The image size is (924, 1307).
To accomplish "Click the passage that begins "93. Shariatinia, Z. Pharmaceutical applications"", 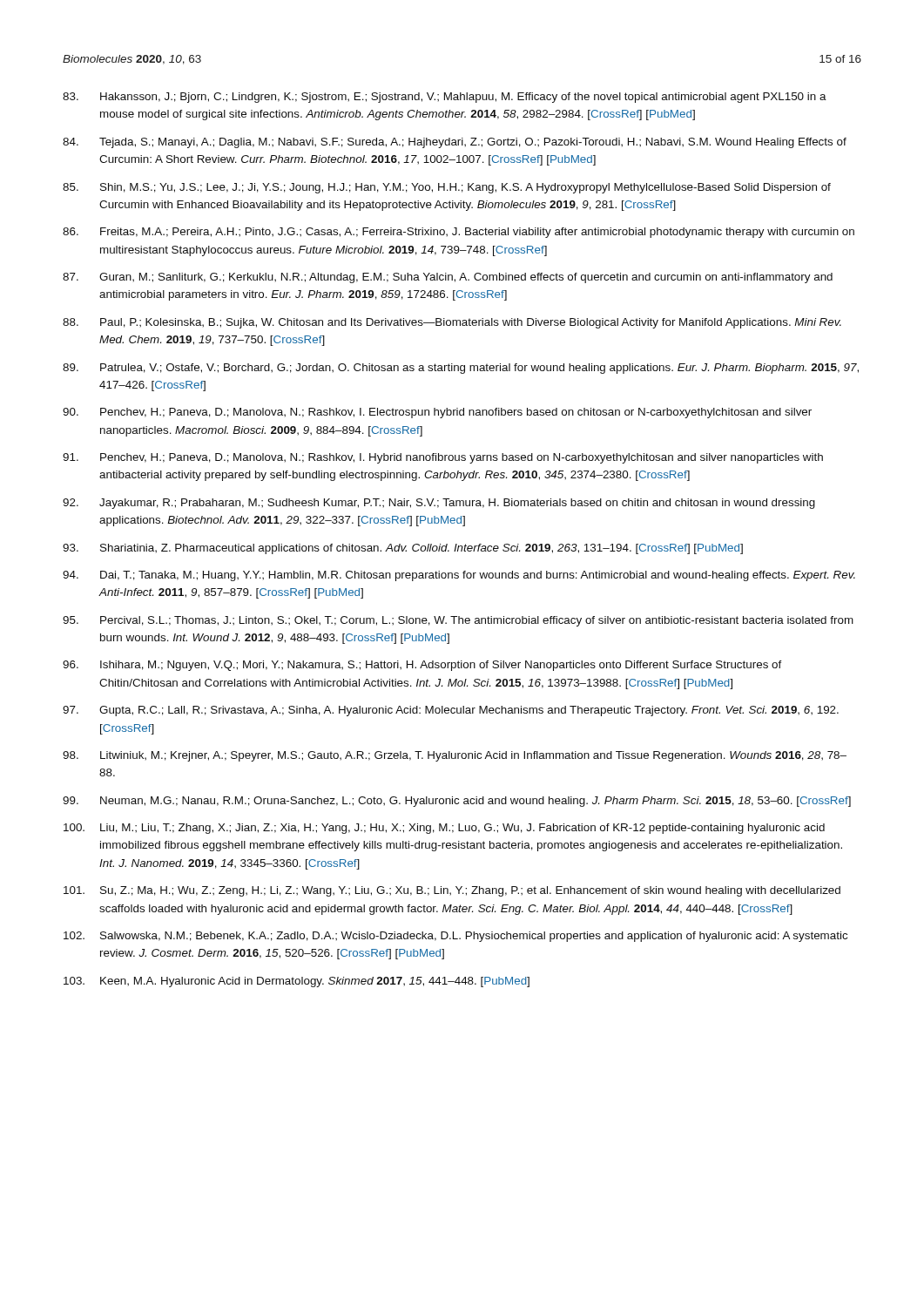I will [x=462, y=548].
